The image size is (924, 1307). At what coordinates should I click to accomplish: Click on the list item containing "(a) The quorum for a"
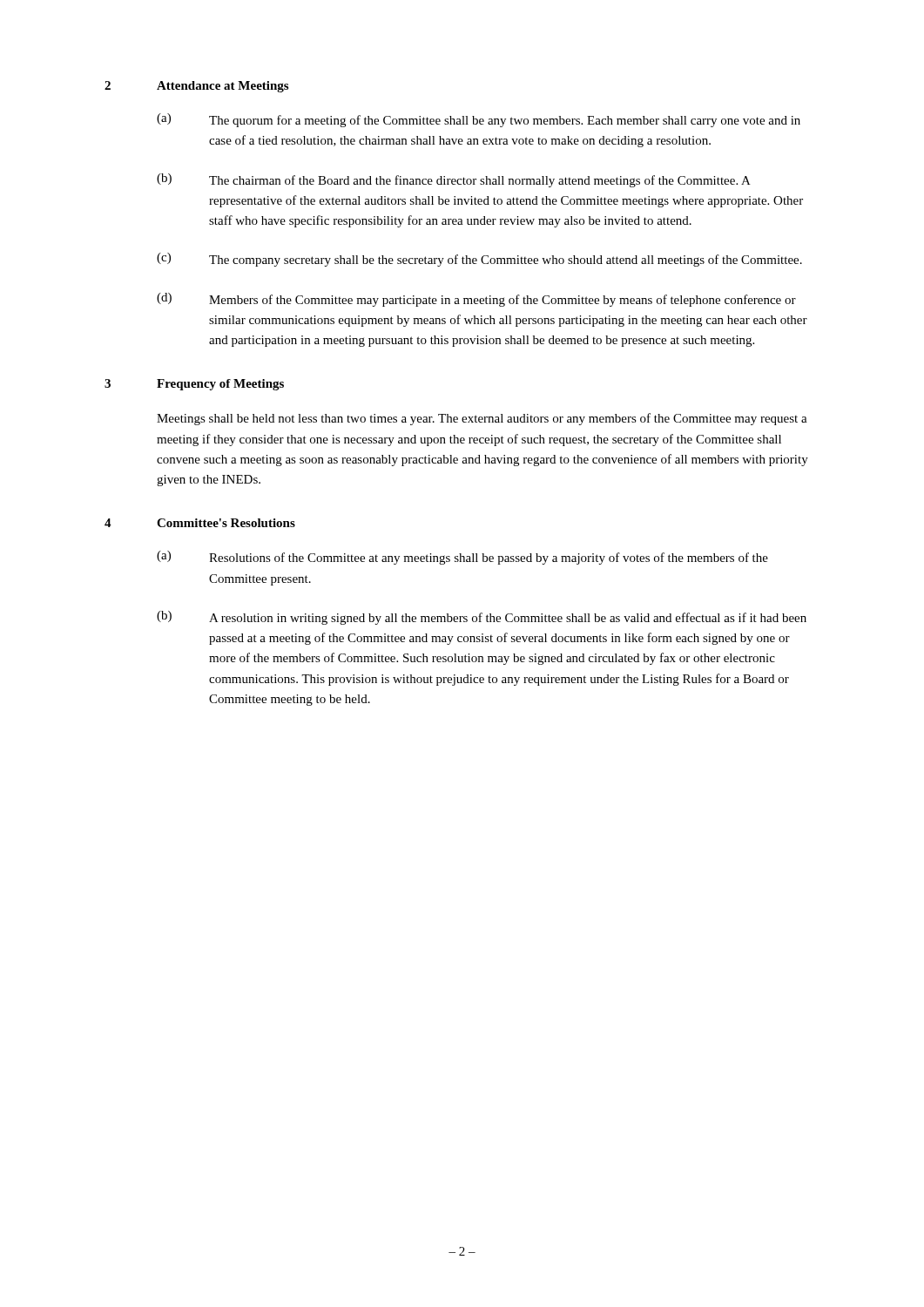484,131
